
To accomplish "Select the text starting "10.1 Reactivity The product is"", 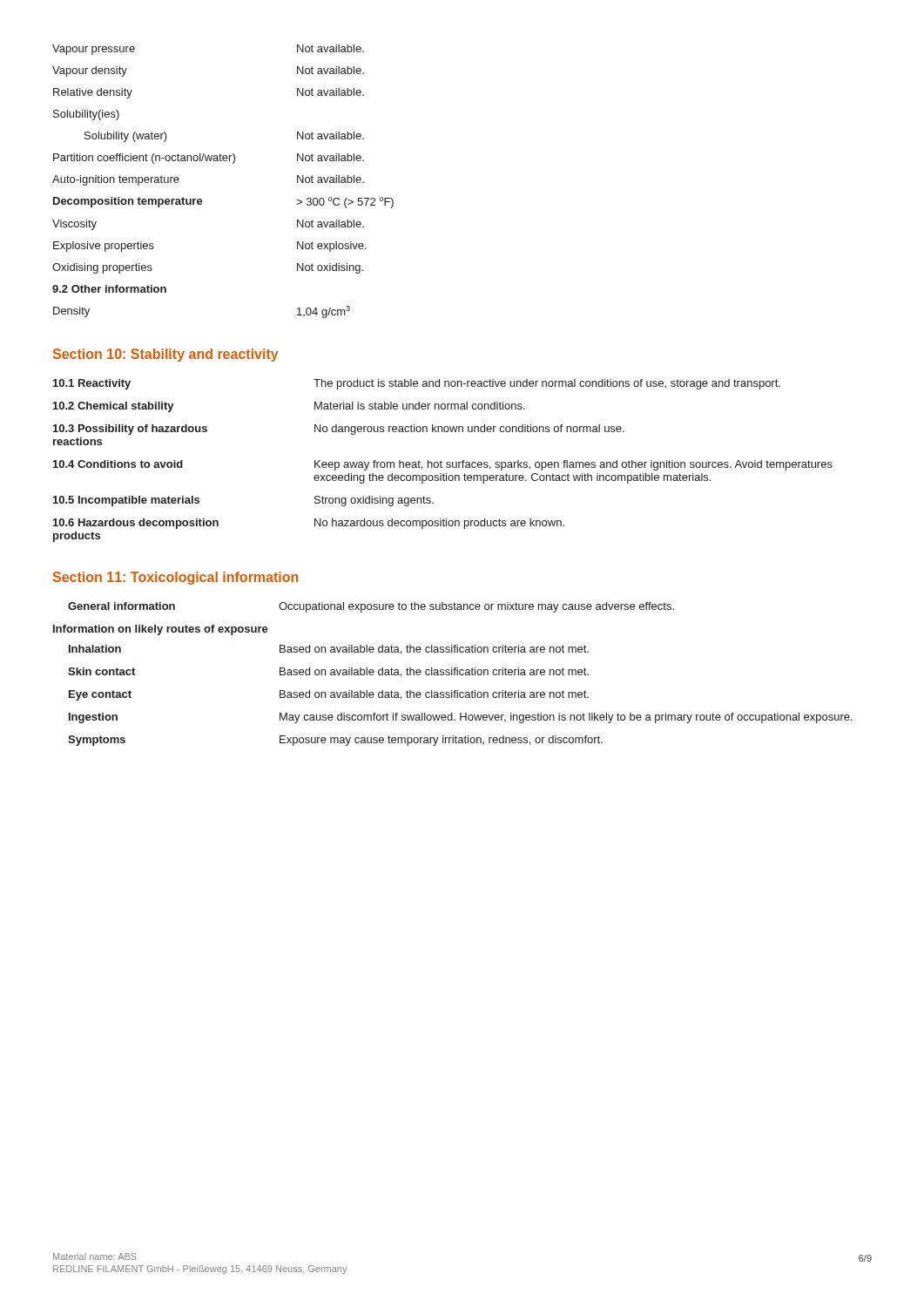I will tap(462, 383).
